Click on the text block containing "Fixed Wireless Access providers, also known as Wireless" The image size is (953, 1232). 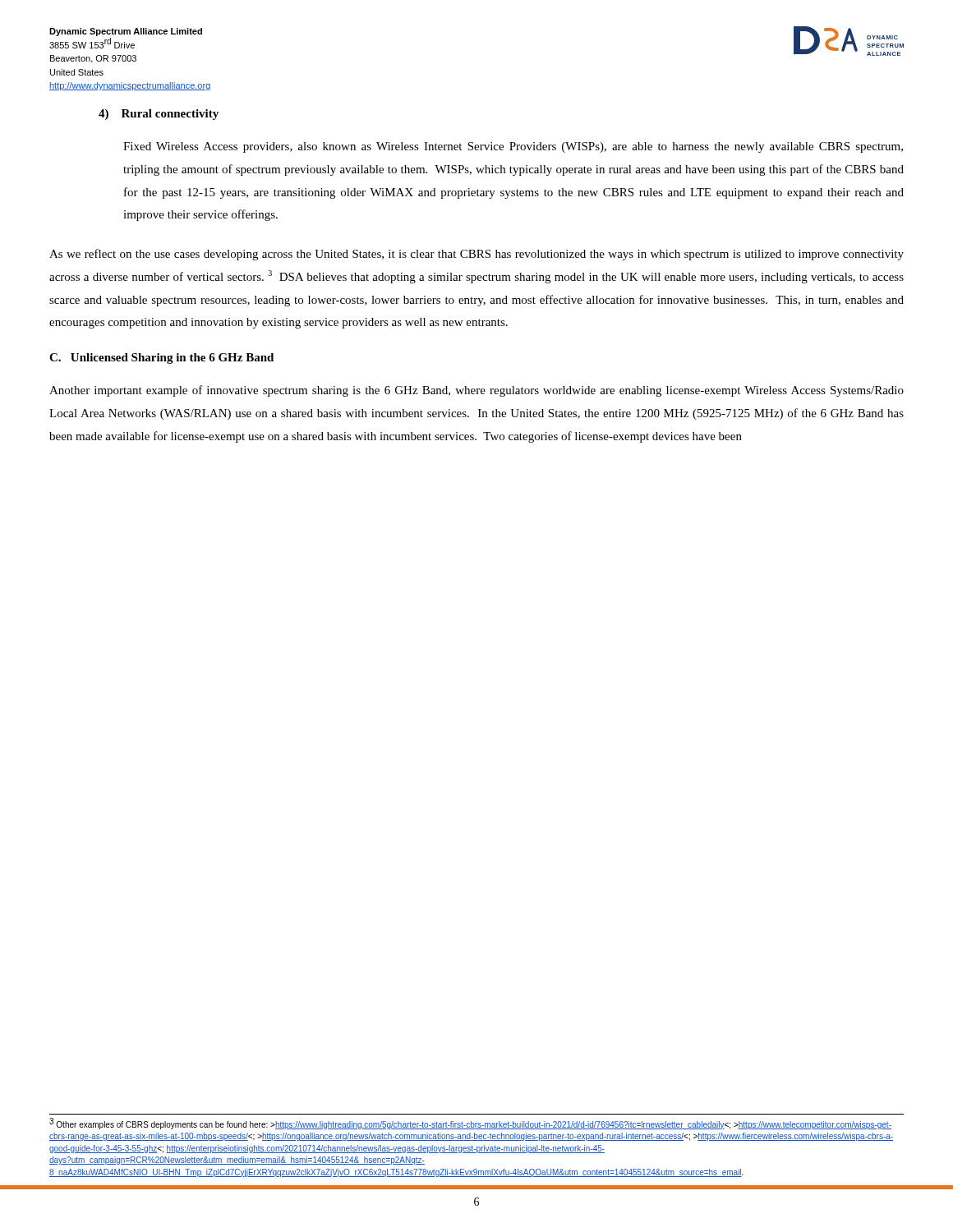513,180
